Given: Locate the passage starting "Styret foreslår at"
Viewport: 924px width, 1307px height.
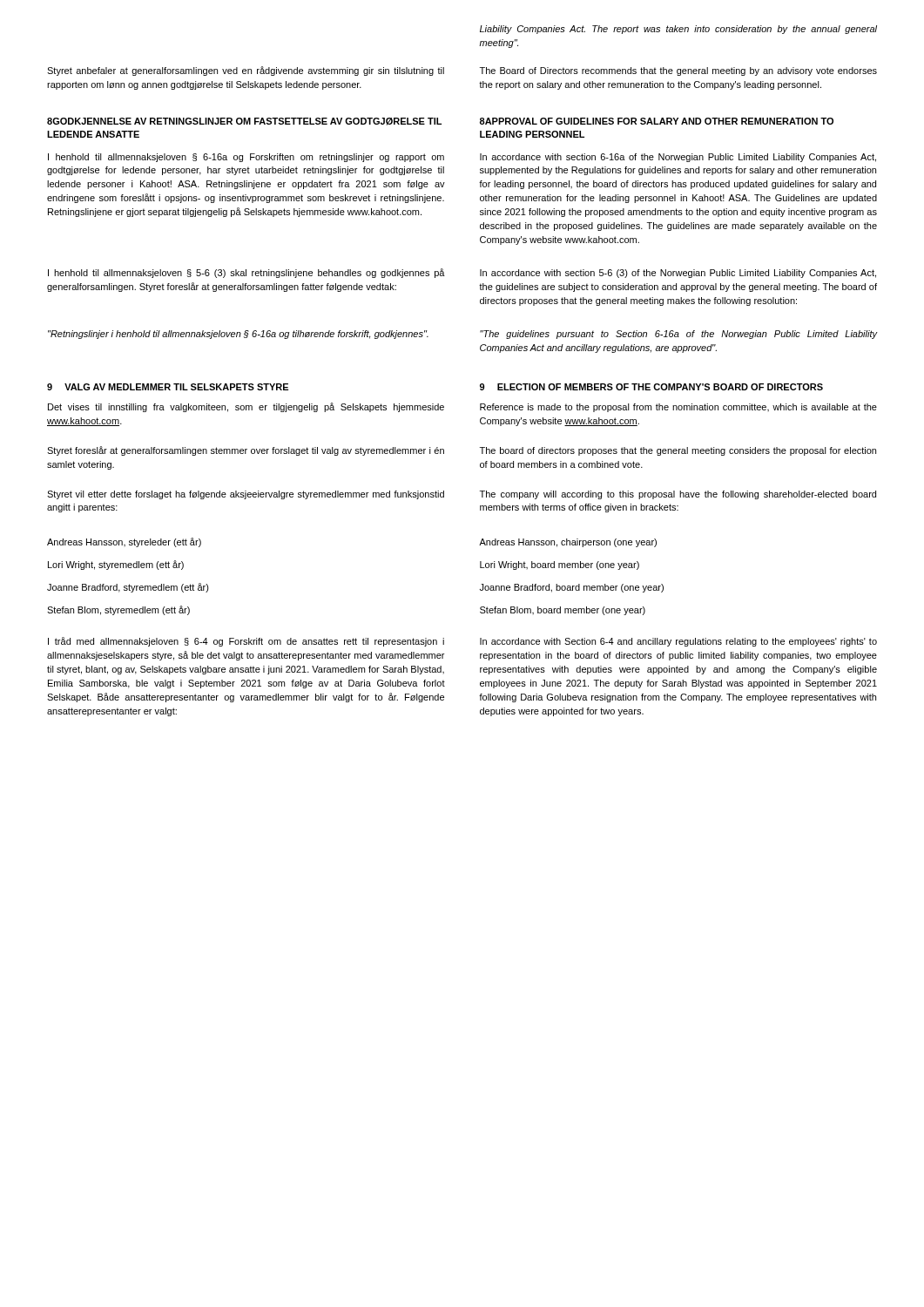Looking at the screenshot, I should (x=246, y=458).
